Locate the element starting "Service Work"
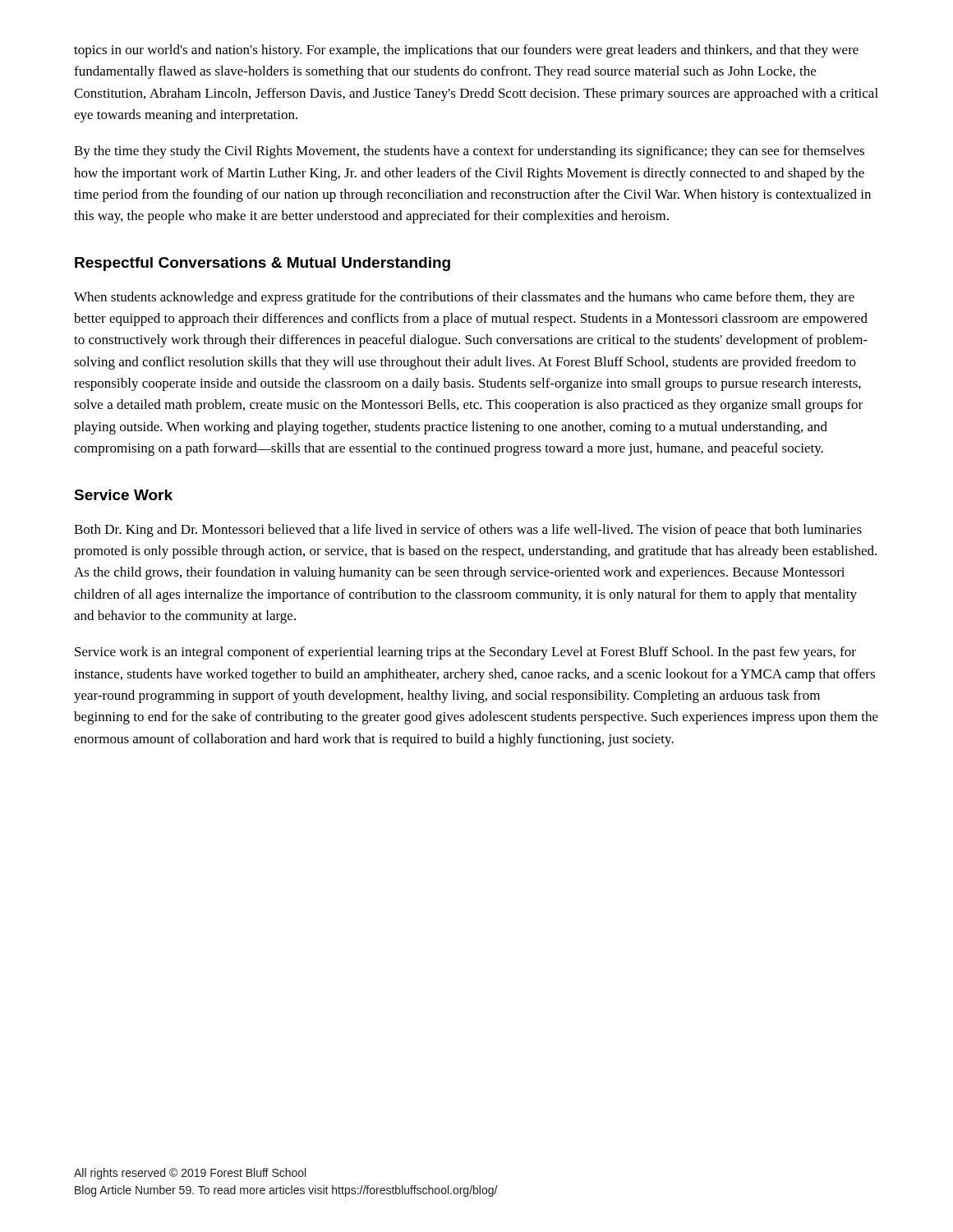953x1232 pixels. coord(123,494)
